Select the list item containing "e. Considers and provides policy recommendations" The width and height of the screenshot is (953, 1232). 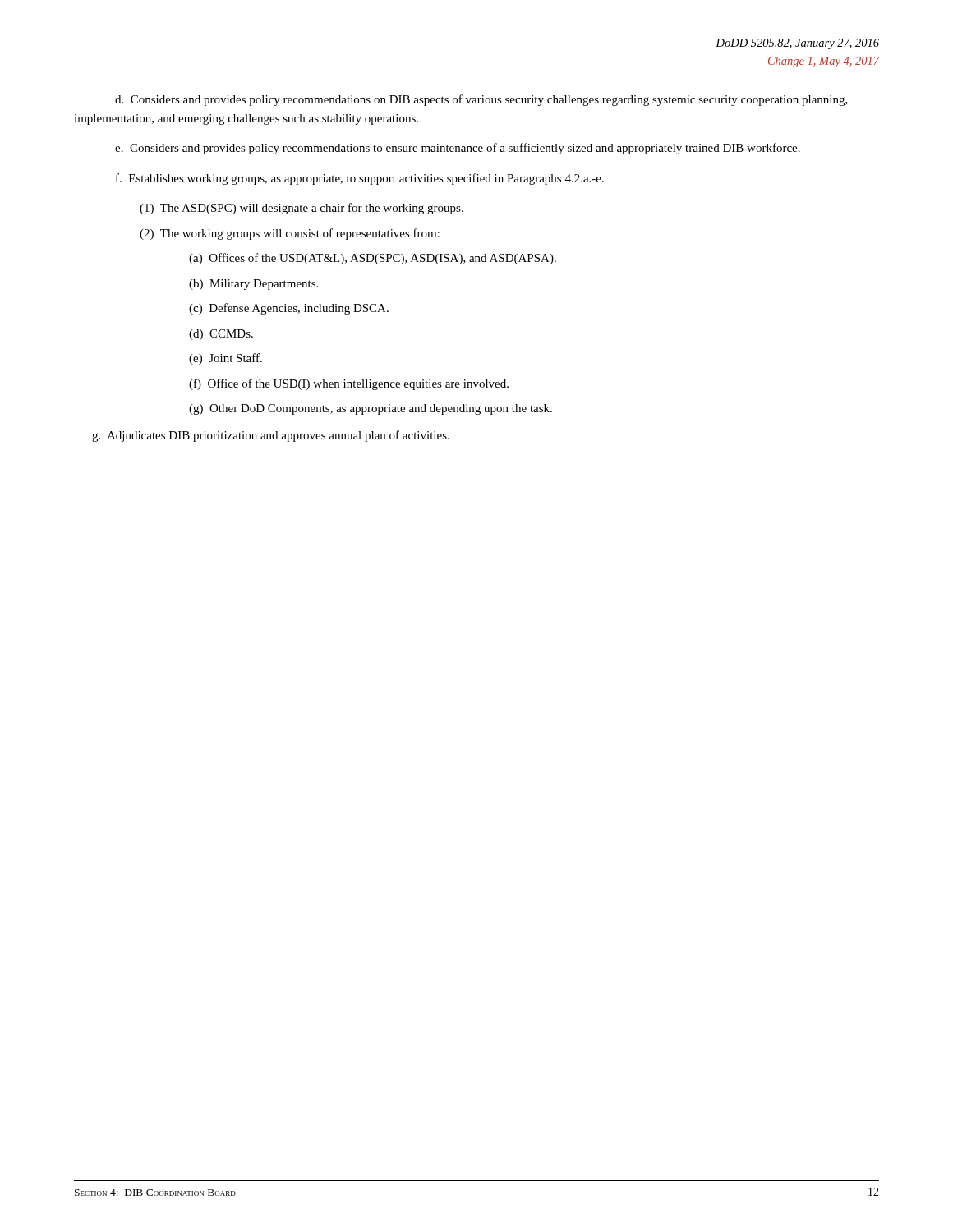(x=458, y=148)
